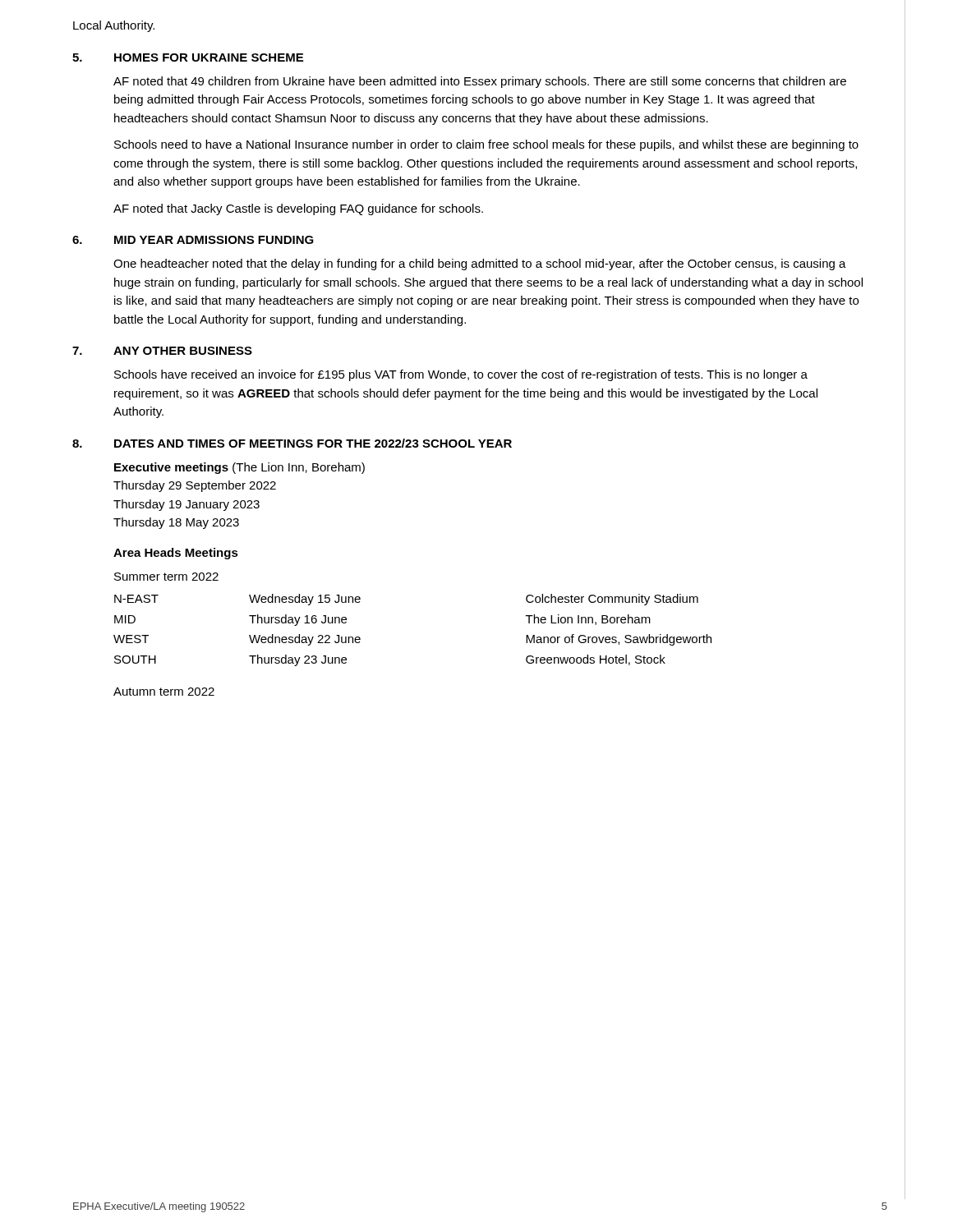953x1232 pixels.
Task: Find the text starting "Executive meetings (The Lion Inn, Boreham) Thursday 29"
Action: click(239, 494)
